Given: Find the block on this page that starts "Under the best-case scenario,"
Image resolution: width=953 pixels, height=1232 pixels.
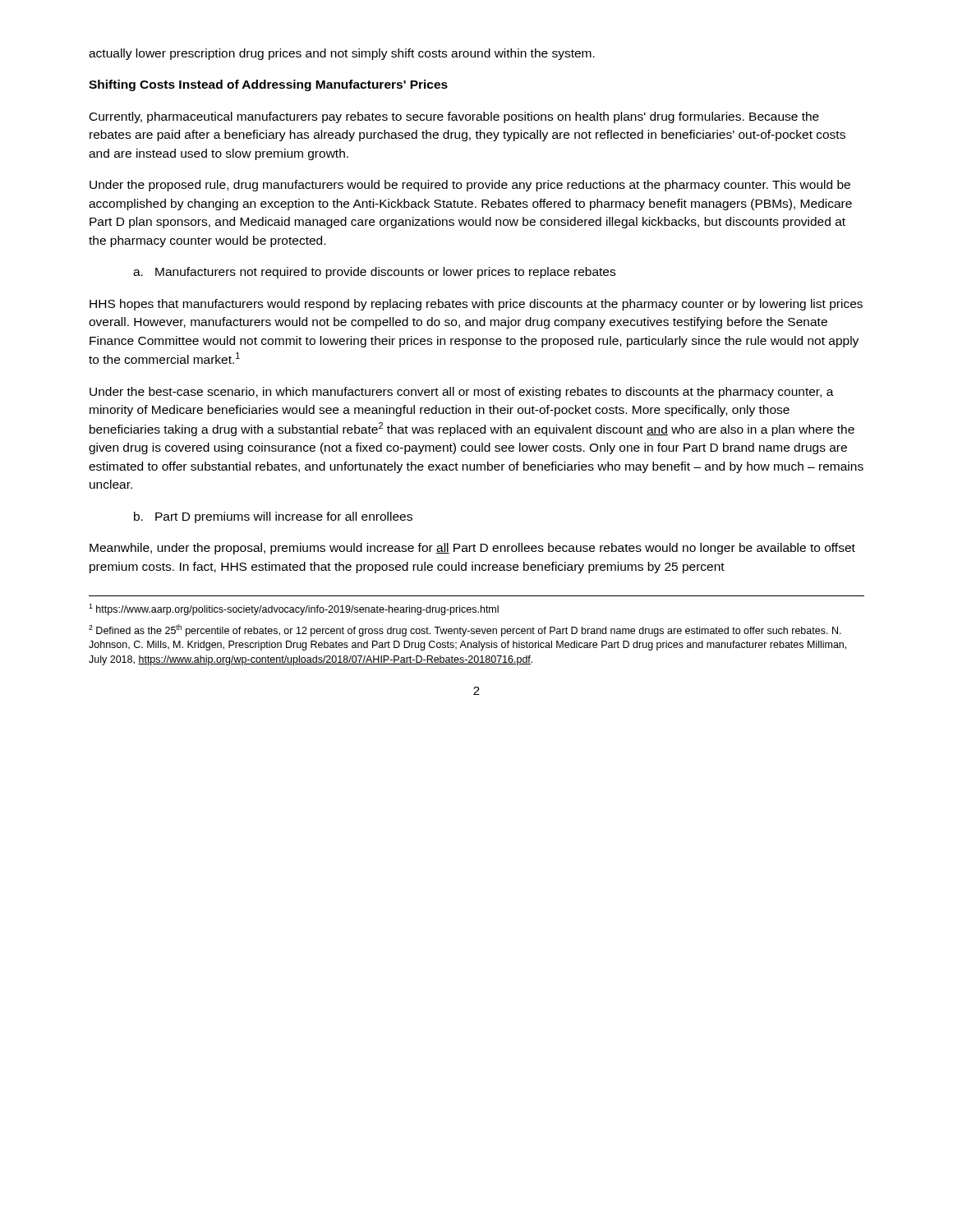Looking at the screenshot, I should [x=476, y=438].
